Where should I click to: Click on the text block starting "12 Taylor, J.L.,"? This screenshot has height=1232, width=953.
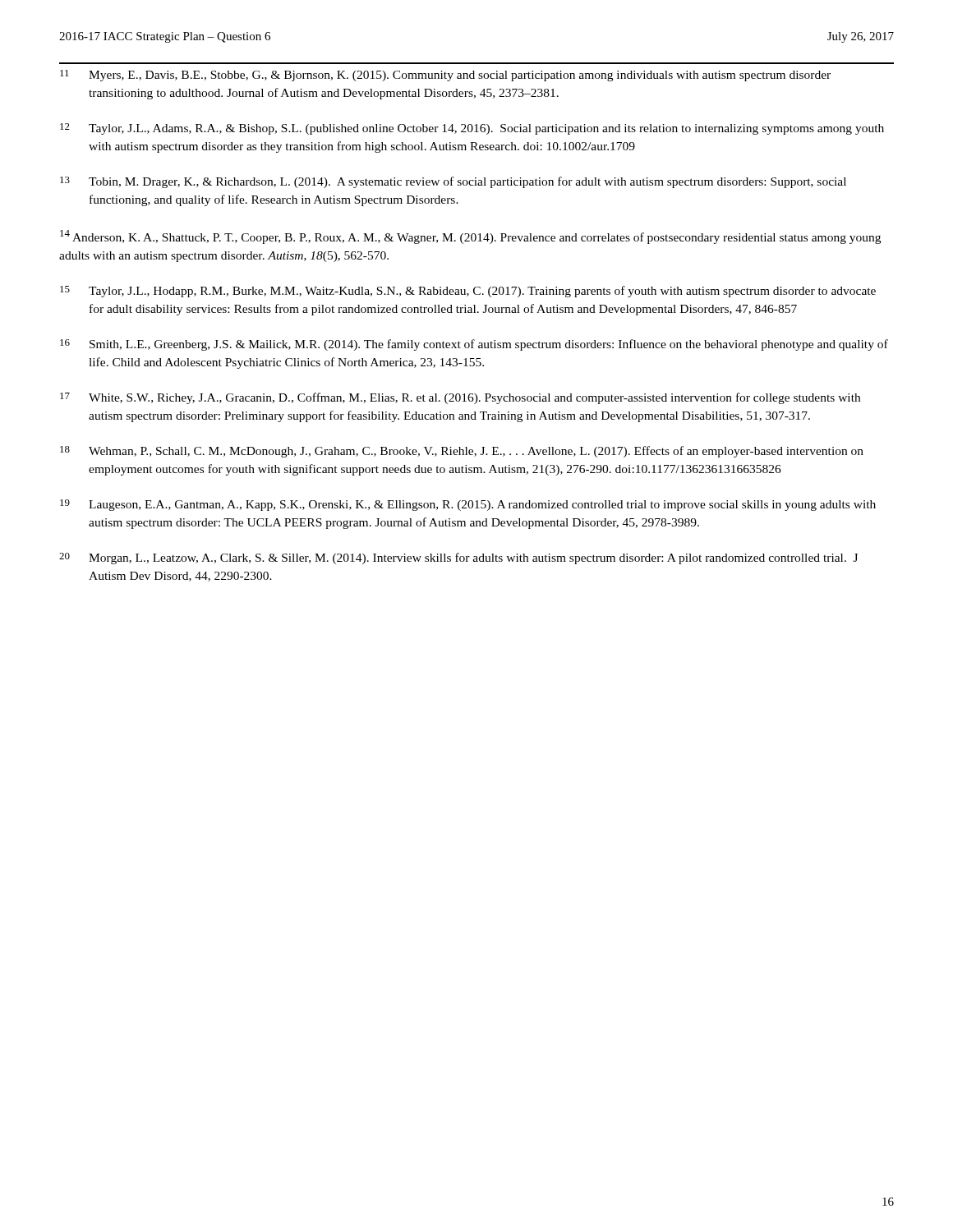coord(476,137)
